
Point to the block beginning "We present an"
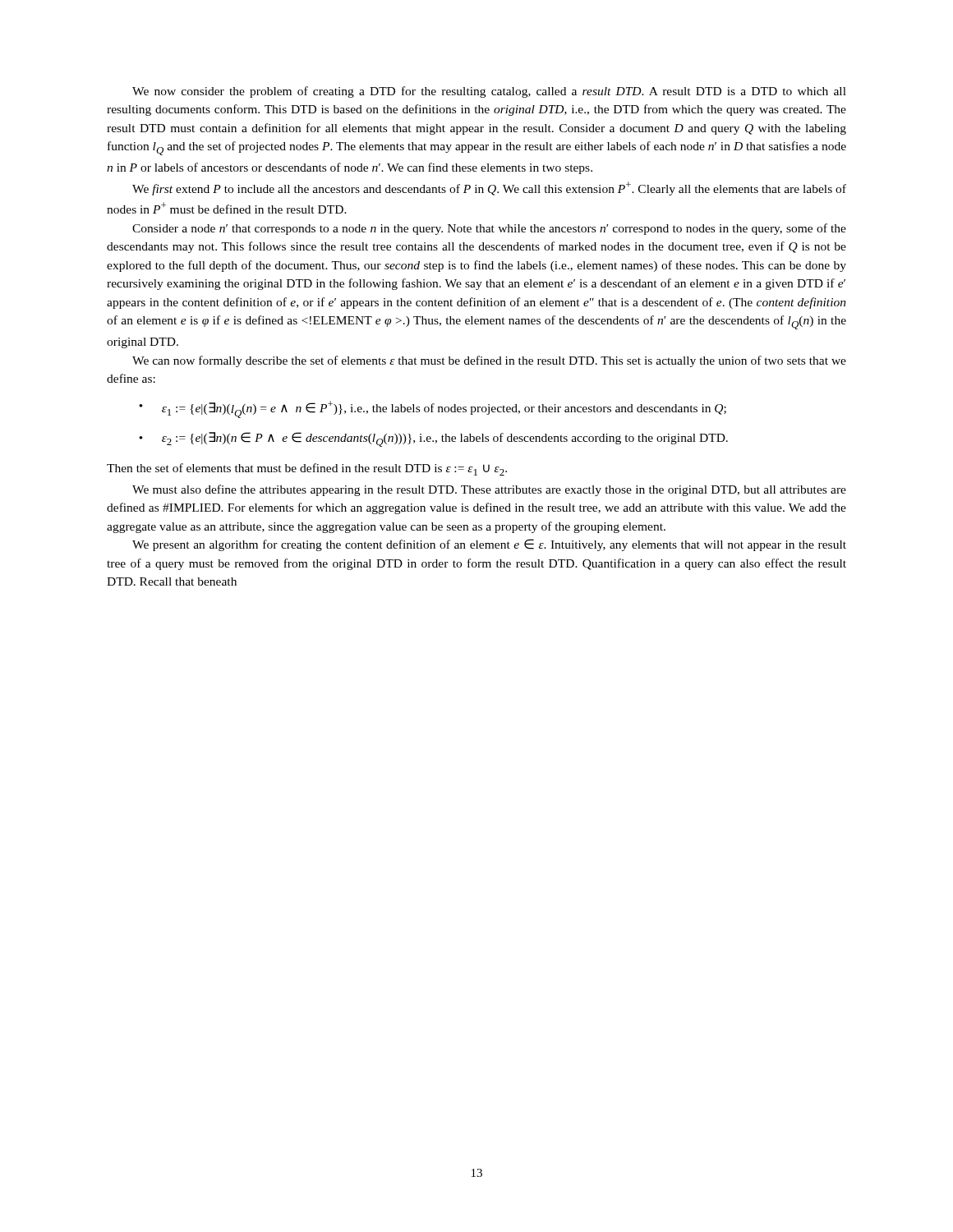click(x=476, y=563)
